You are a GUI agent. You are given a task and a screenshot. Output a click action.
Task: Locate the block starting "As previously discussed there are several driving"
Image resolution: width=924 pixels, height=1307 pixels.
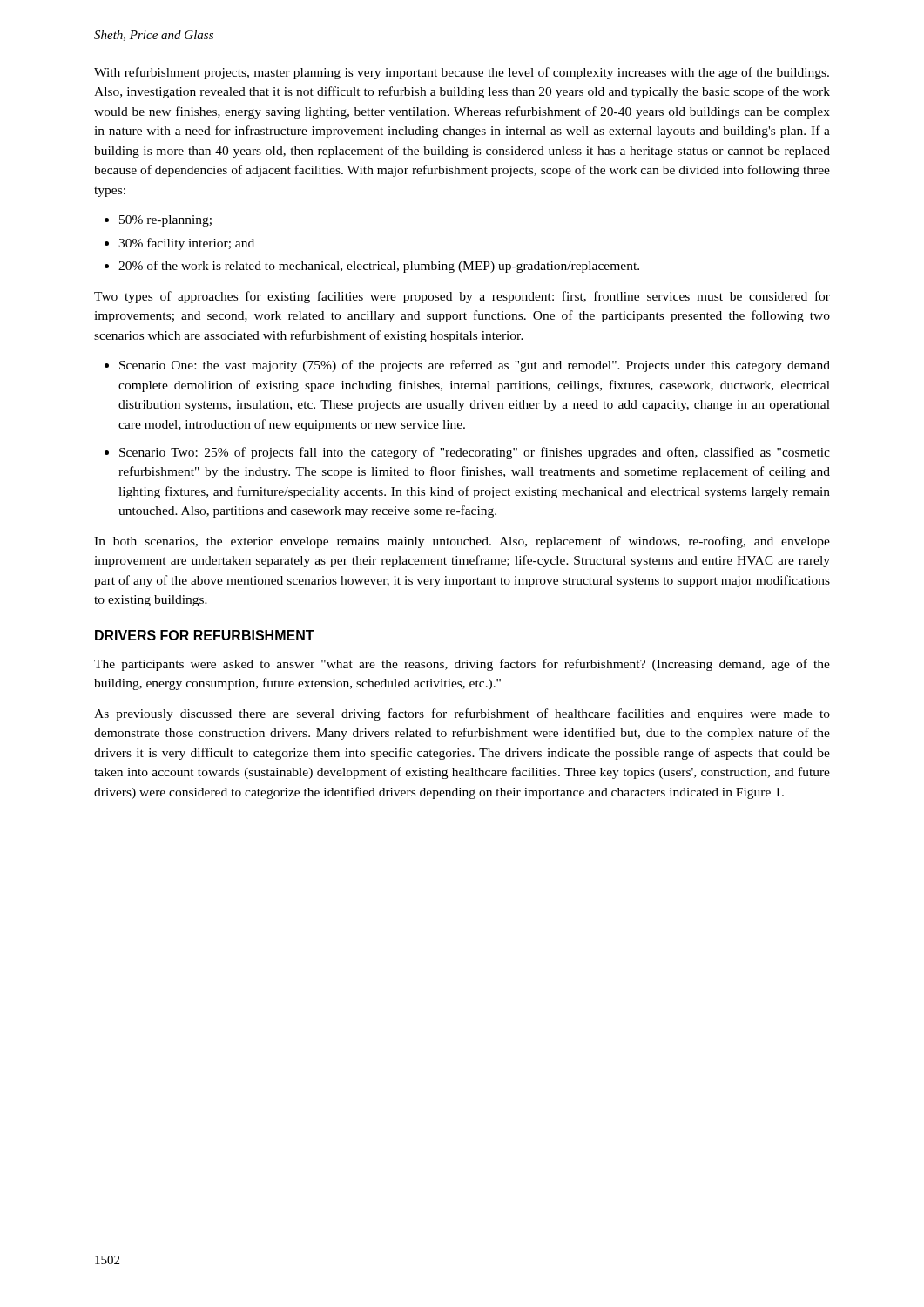pos(462,753)
